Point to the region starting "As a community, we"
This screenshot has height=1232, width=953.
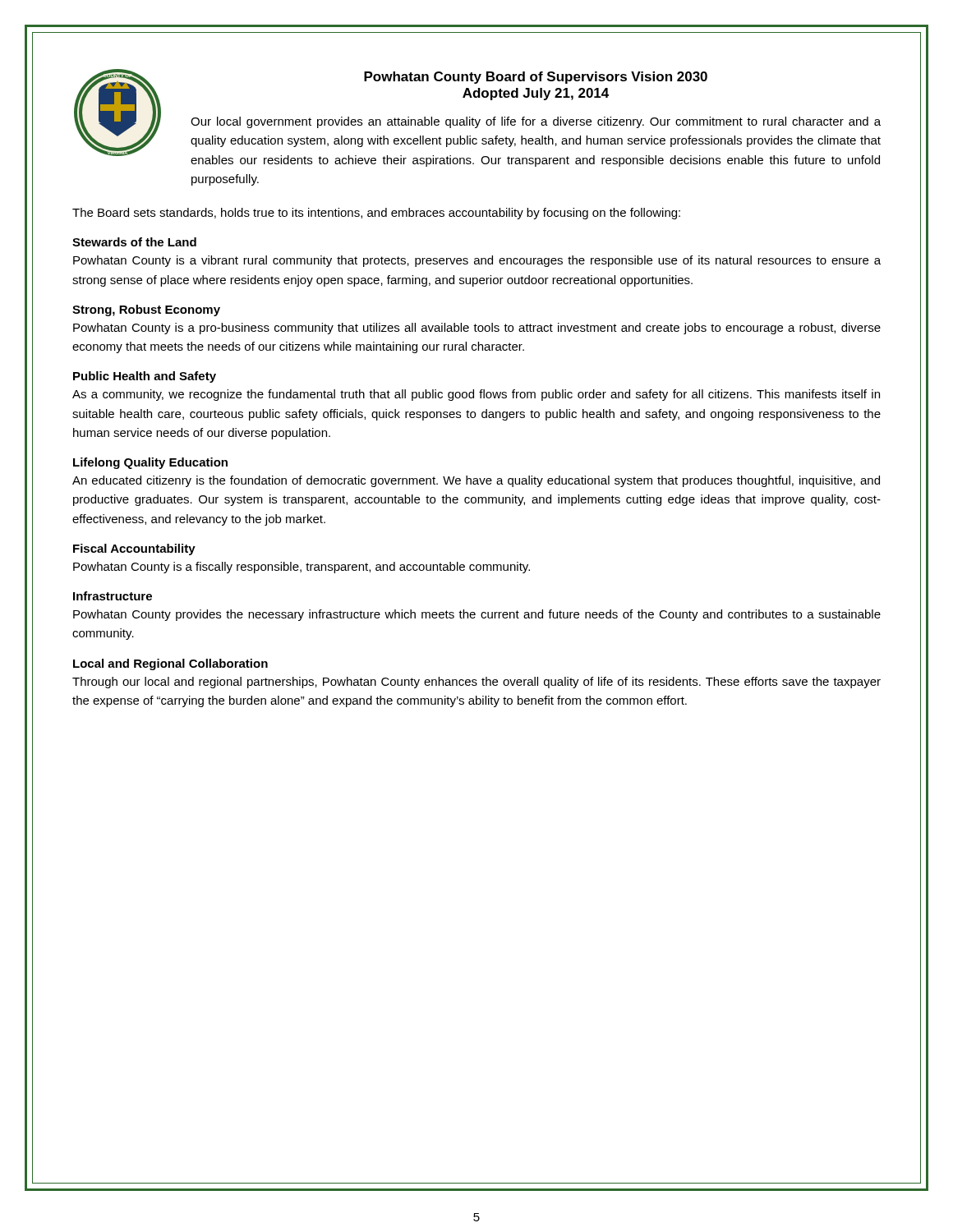pyautogui.click(x=476, y=413)
